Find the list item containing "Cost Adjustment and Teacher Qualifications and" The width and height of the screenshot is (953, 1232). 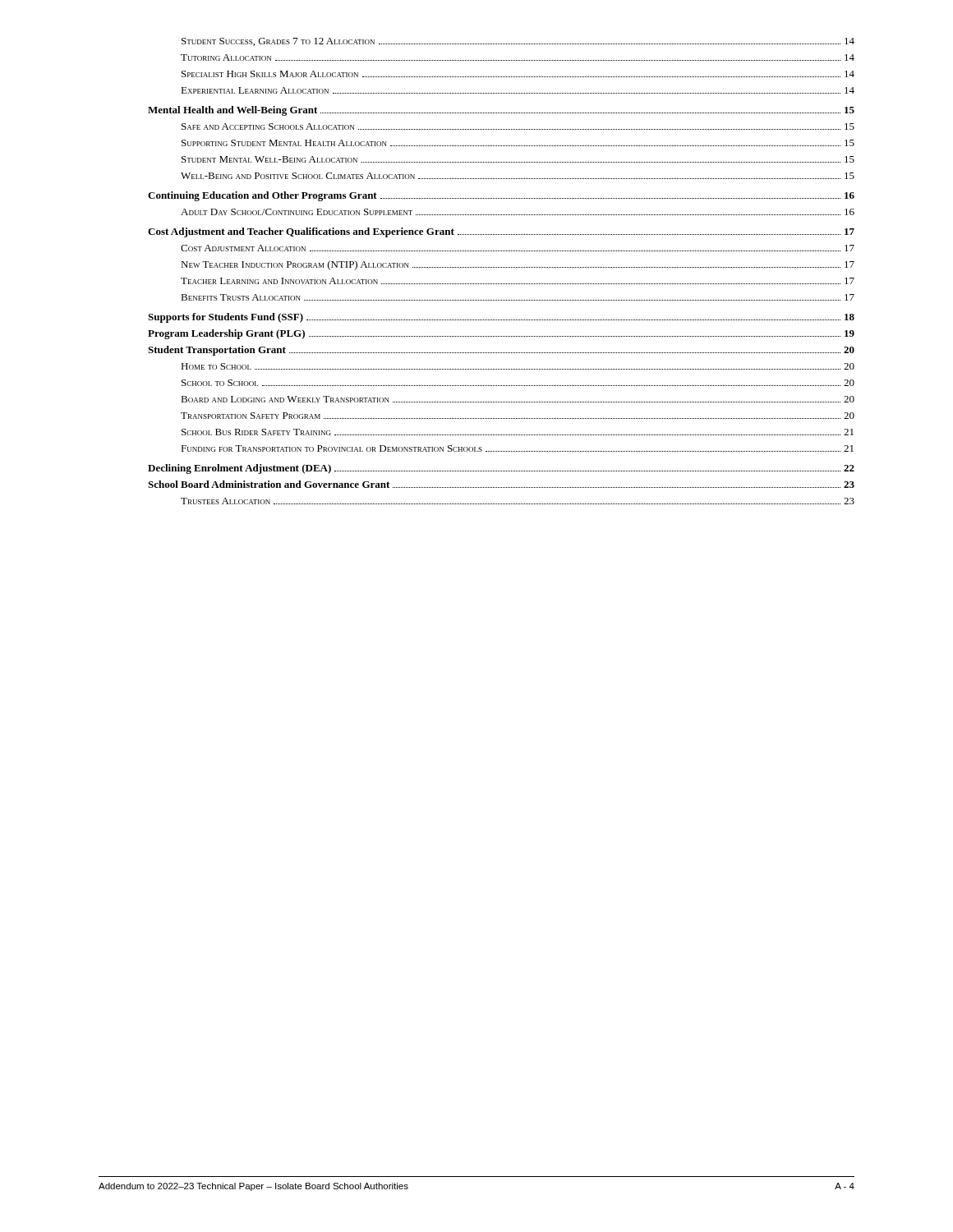pyautogui.click(x=501, y=232)
